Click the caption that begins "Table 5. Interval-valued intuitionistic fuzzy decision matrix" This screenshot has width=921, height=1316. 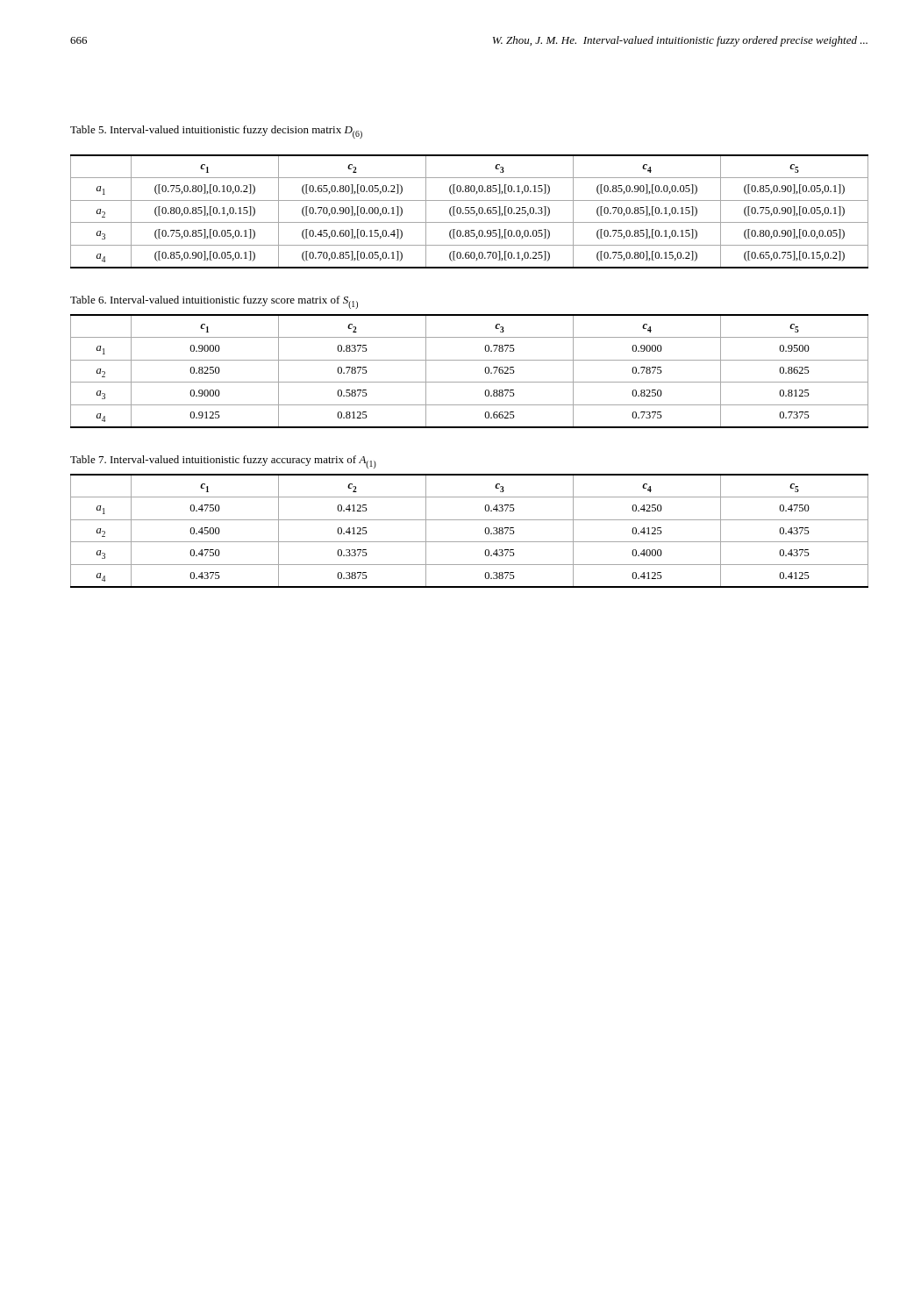point(216,132)
